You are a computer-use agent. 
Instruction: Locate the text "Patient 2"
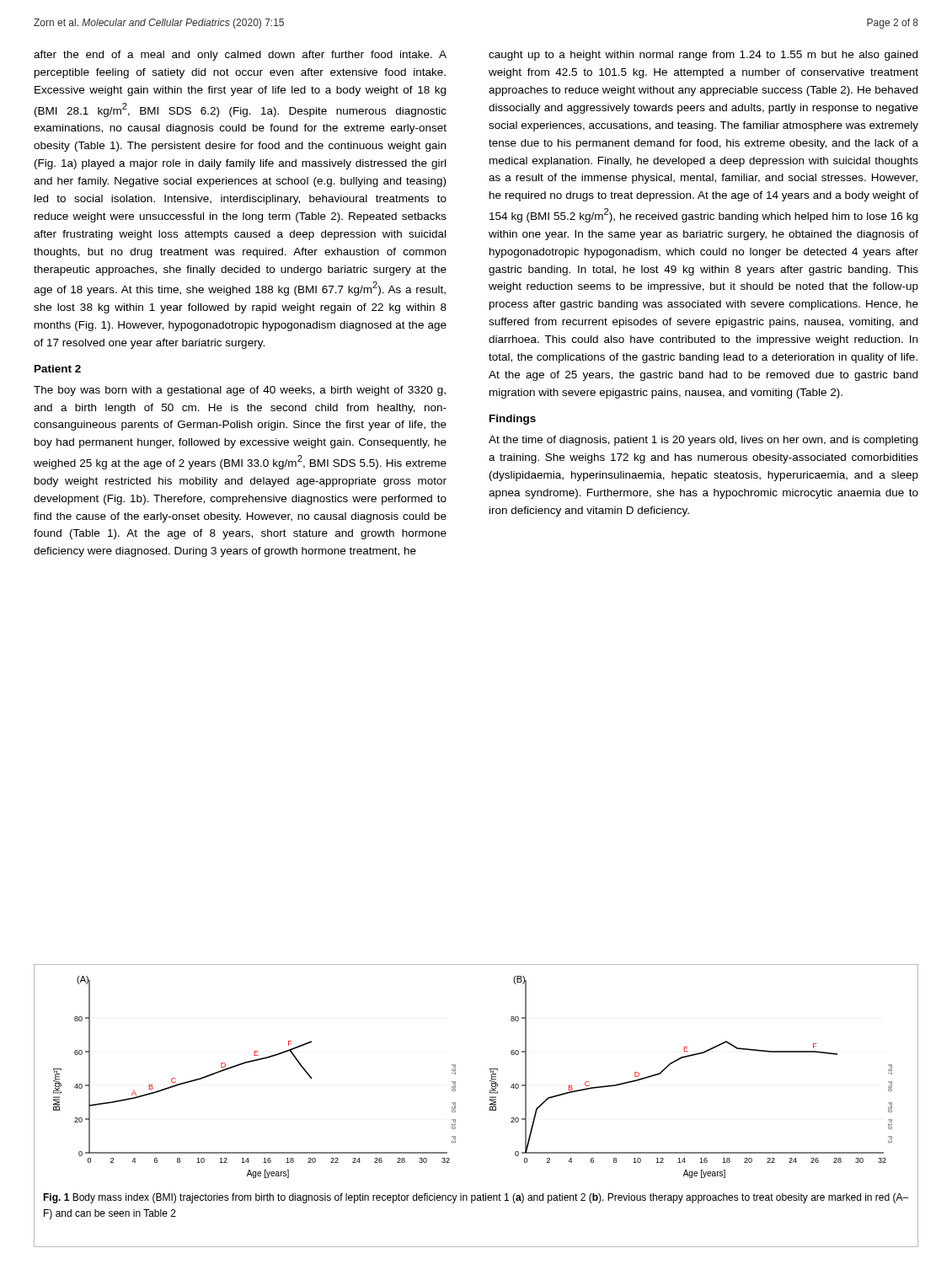(57, 368)
